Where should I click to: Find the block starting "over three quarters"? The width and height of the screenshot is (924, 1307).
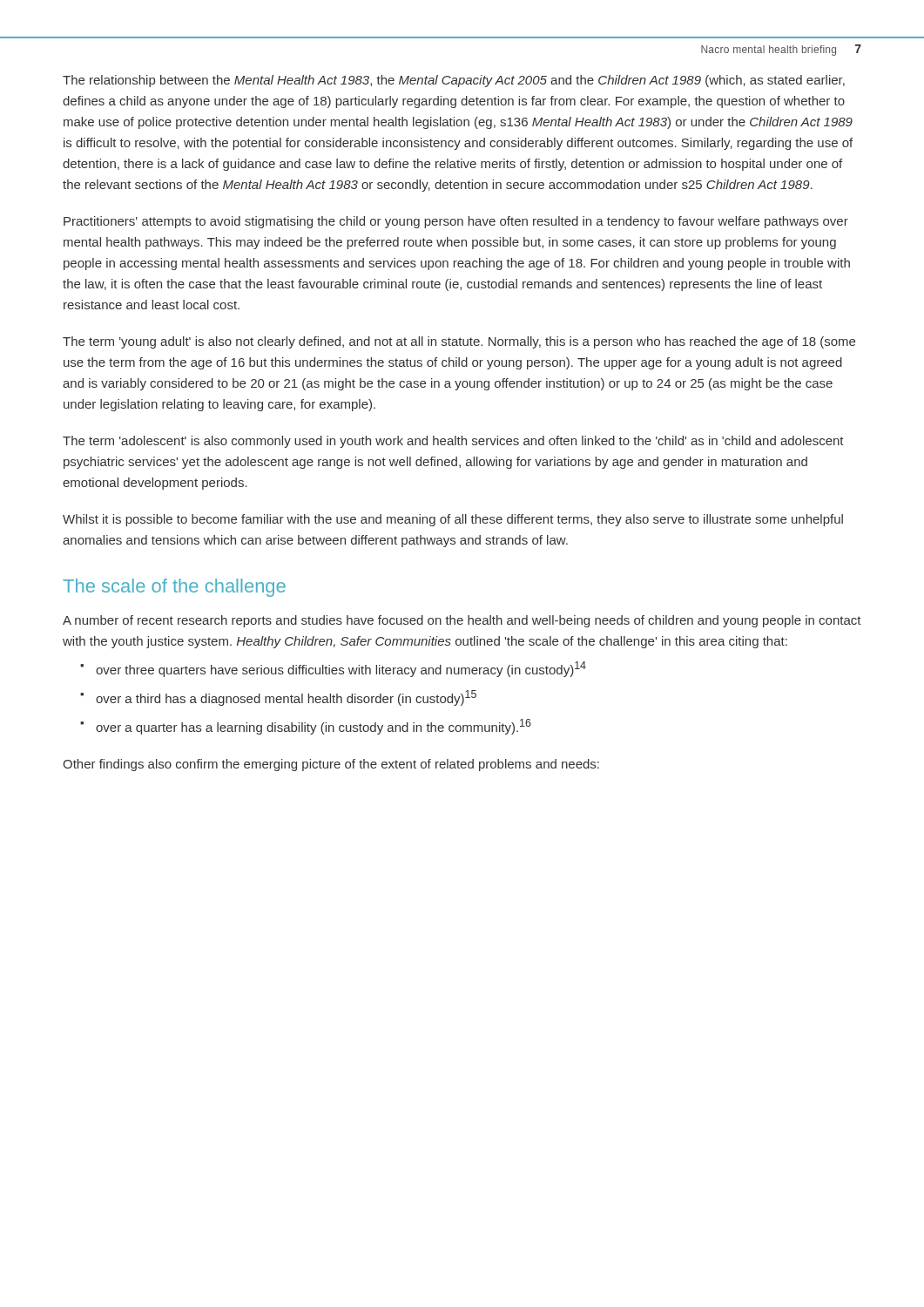(x=341, y=668)
